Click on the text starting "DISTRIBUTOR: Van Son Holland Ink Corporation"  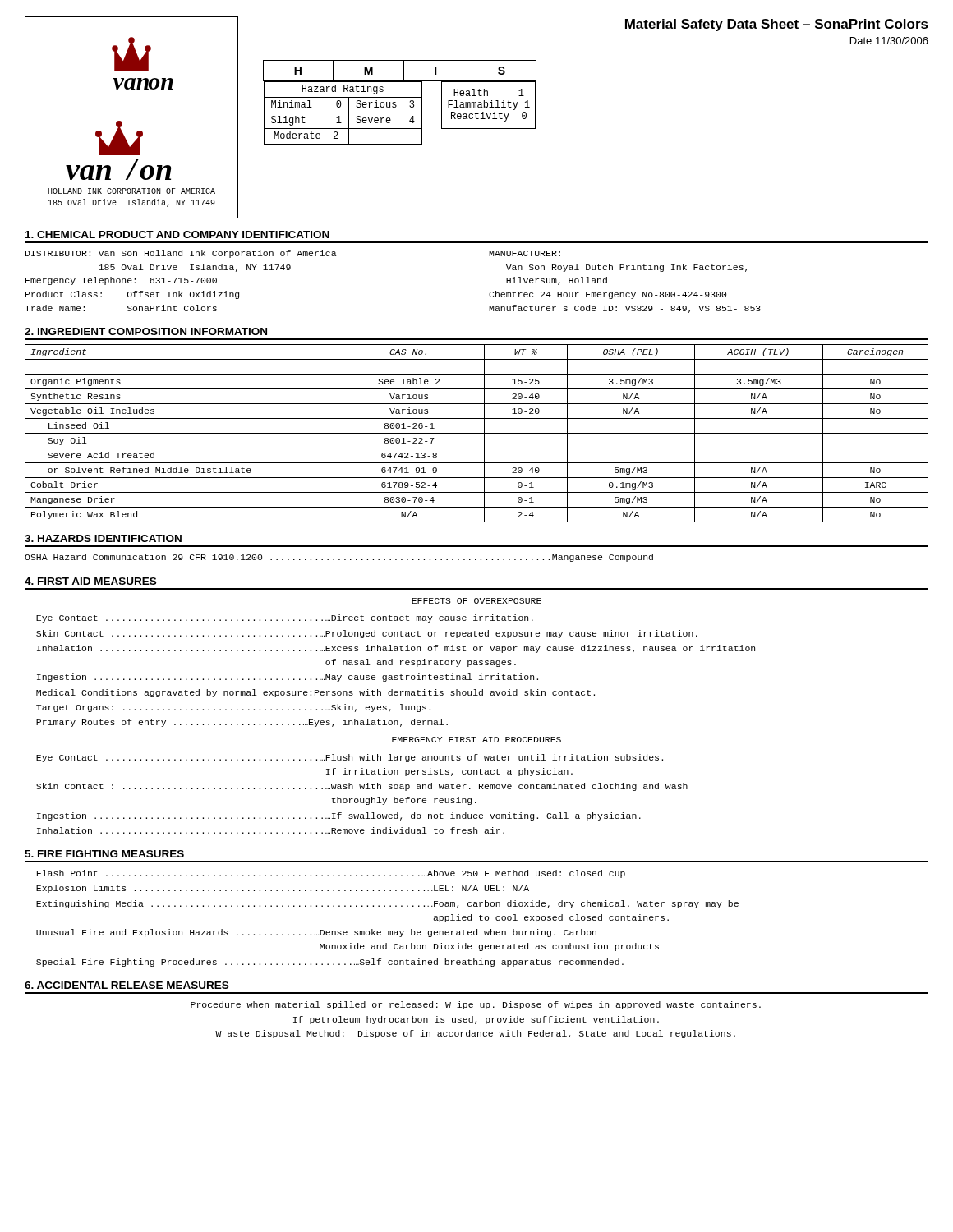293,254
